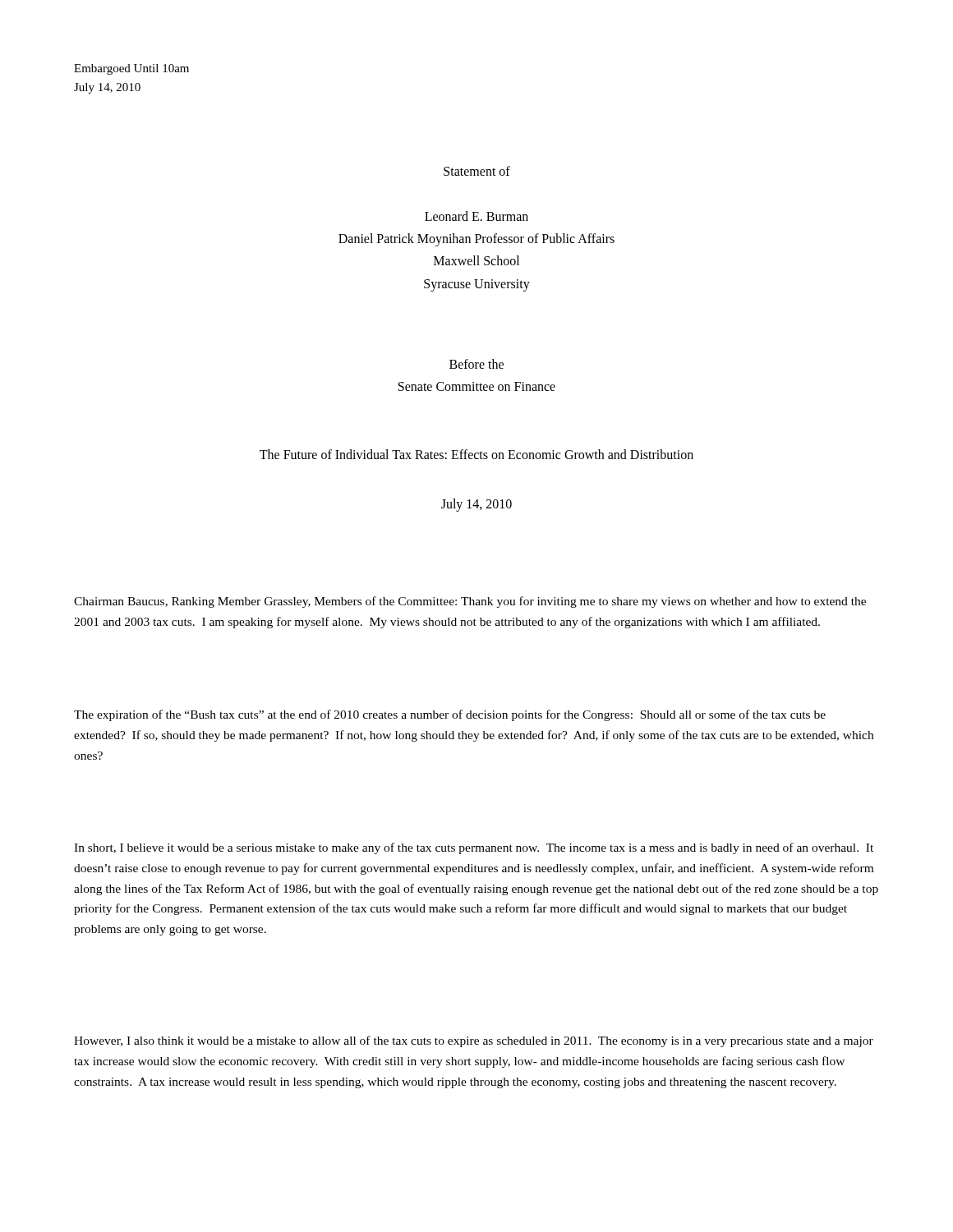Viewport: 953px width, 1232px height.
Task: Locate the passage starting "The expiration of the “Bush tax cuts”"
Action: (474, 735)
